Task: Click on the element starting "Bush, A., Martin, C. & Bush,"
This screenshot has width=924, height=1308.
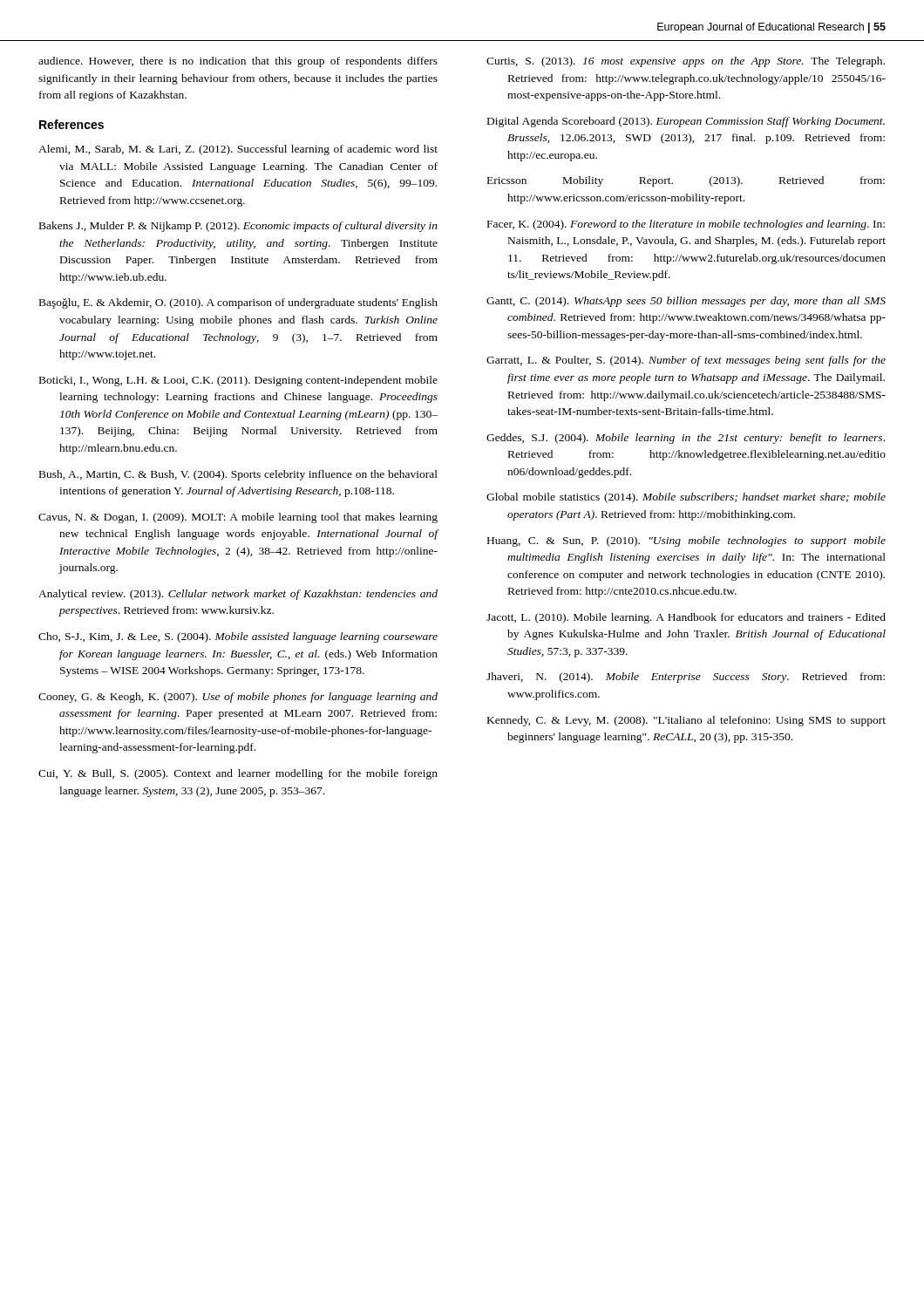Action: (x=238, y=482)
